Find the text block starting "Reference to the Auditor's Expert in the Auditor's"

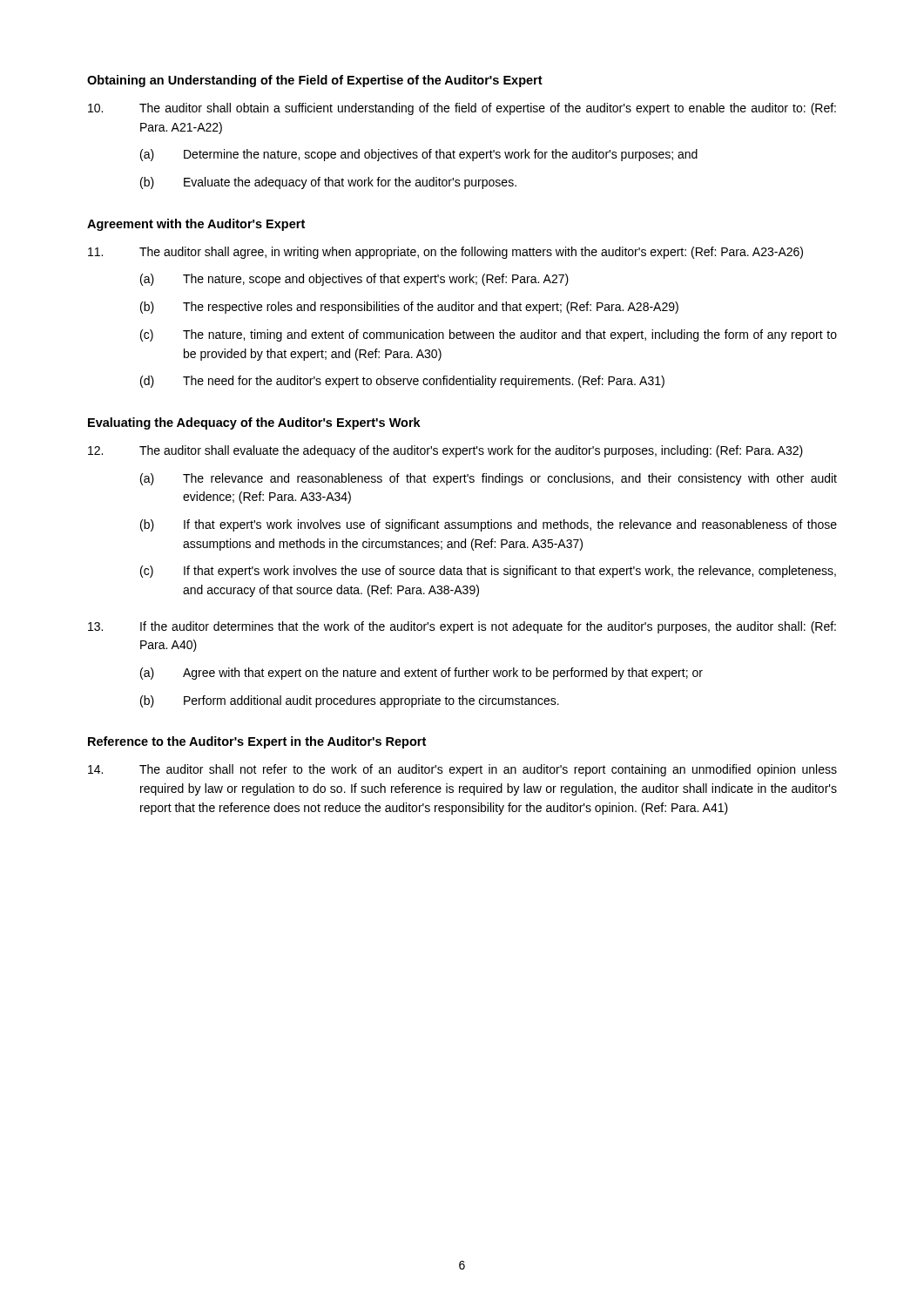(257, 742)
